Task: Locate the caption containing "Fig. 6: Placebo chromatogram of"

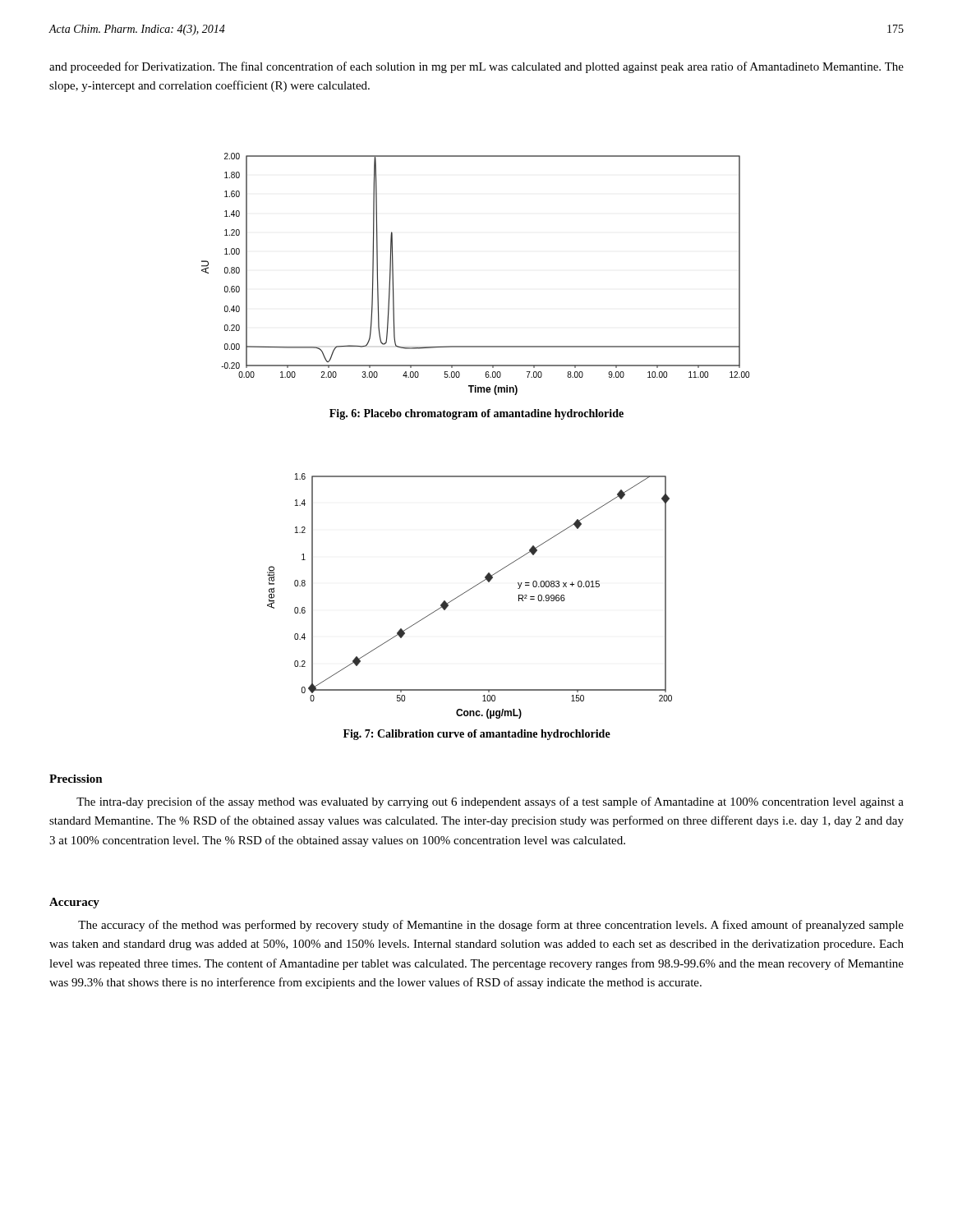Action: click(476, 414)
